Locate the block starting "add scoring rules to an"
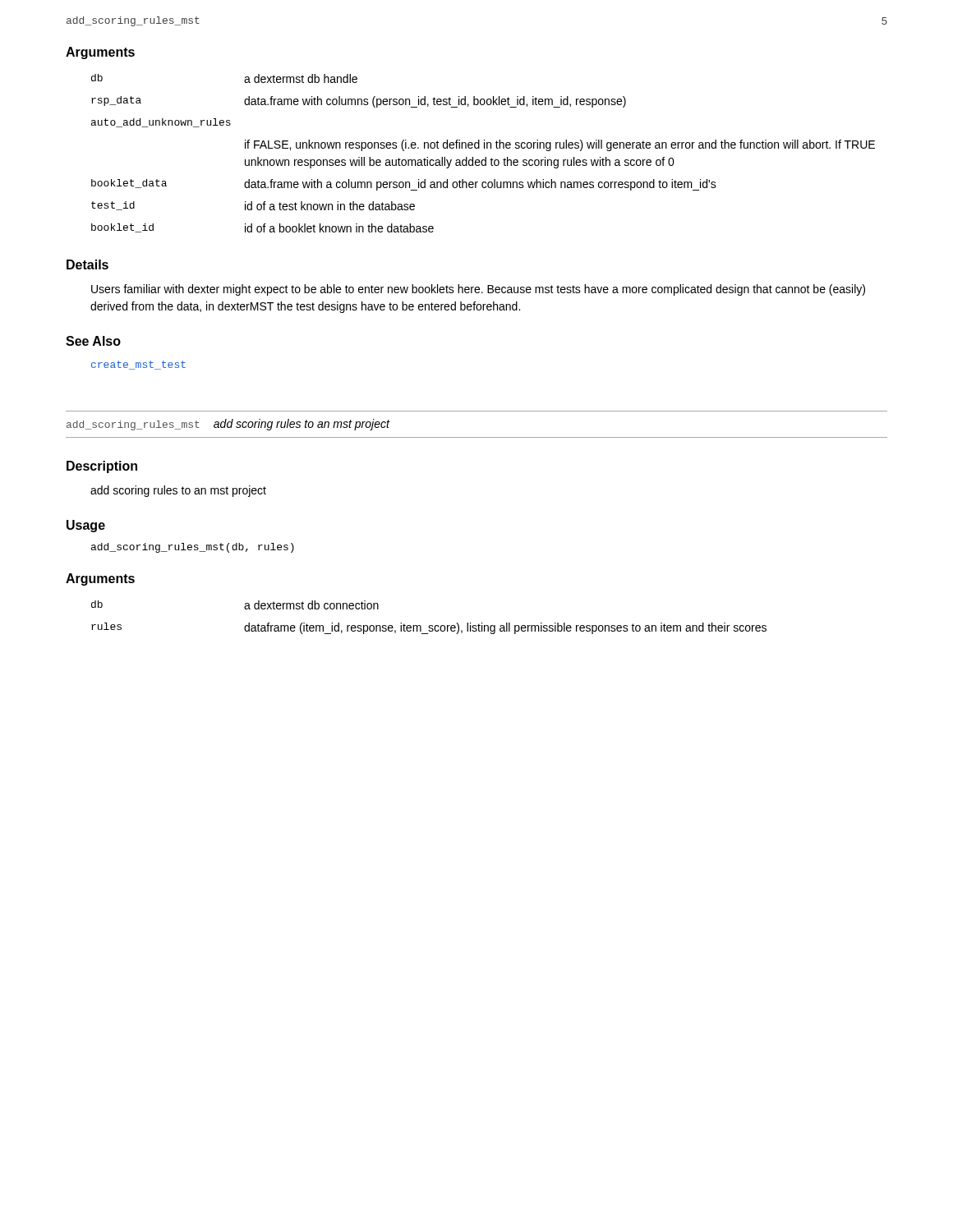This screenshot has height=1232, width=953. [x=178, y=491]
